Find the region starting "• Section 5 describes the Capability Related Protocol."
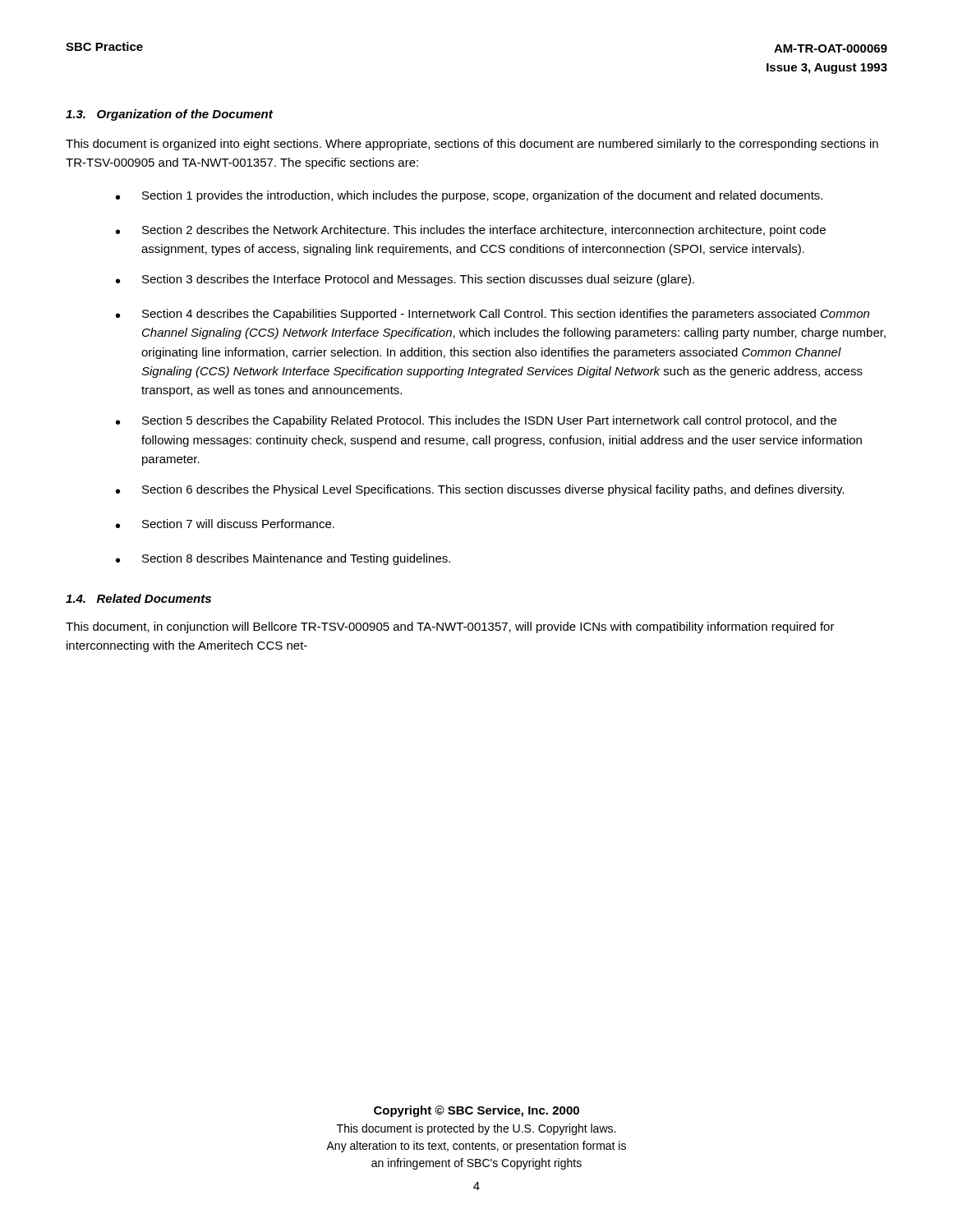 (501, 440)
